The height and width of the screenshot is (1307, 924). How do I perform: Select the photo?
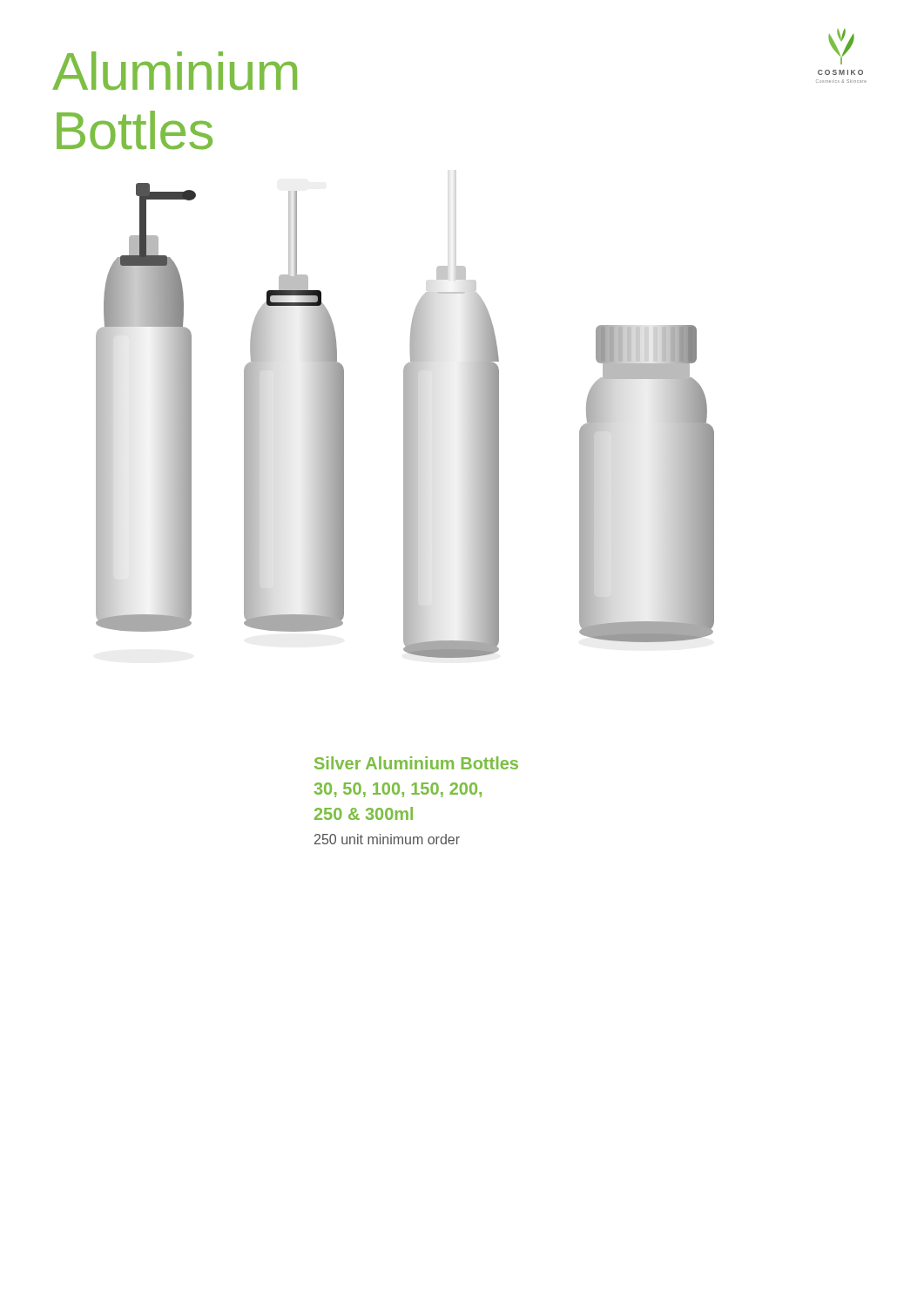(422, 423)
